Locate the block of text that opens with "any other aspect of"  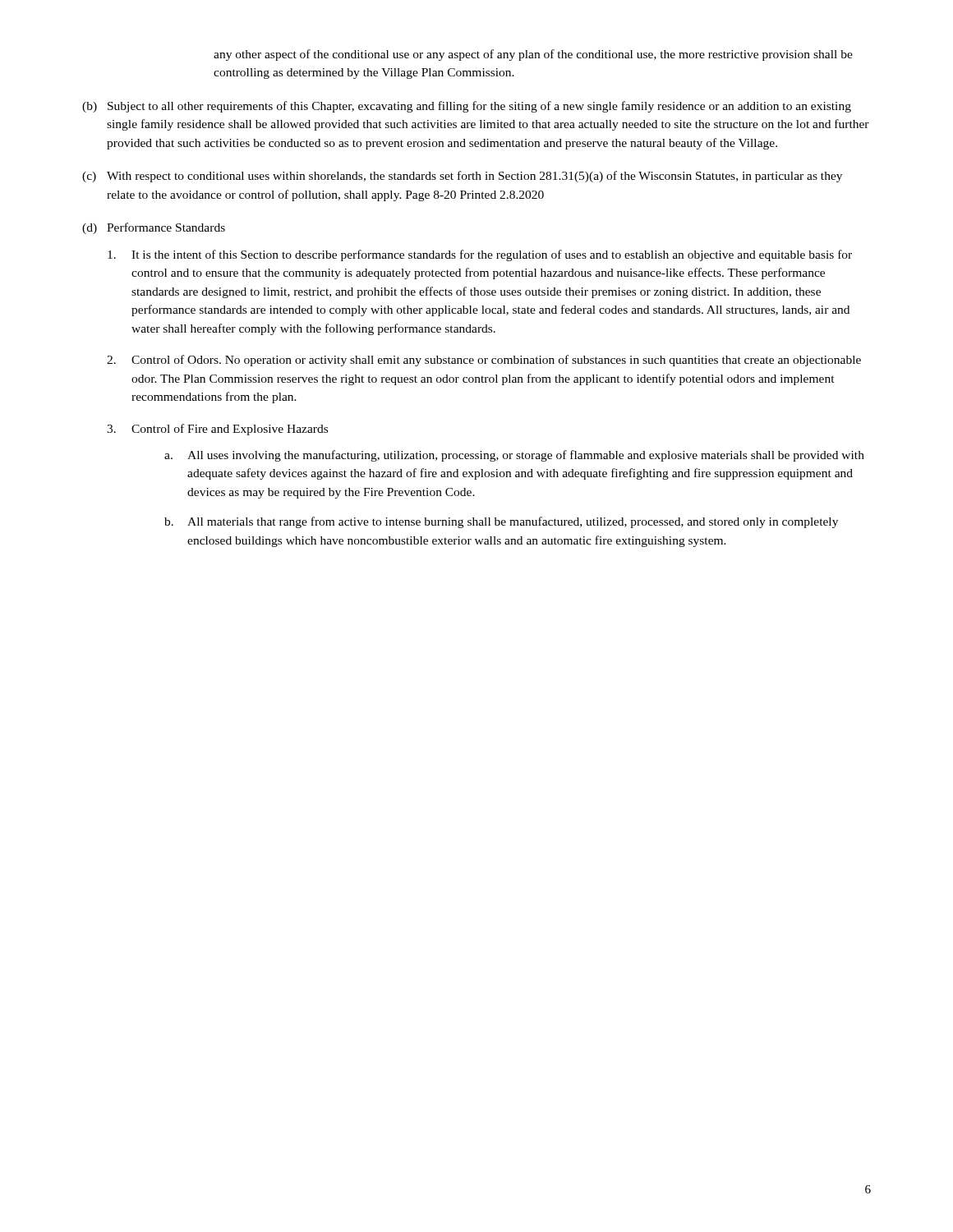pos(533,63)
